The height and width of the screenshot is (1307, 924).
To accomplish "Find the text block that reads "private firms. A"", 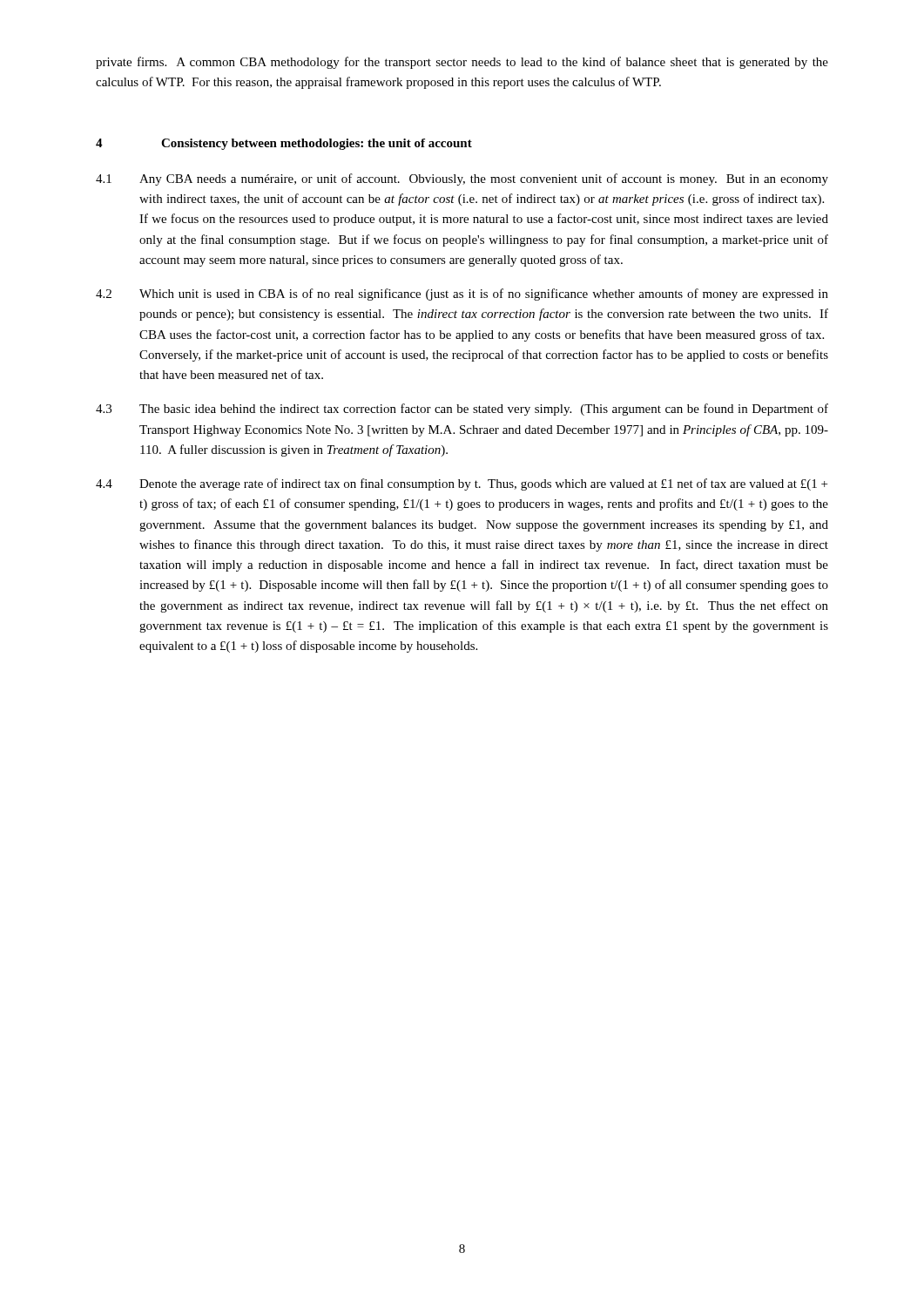I will (462, 73).
